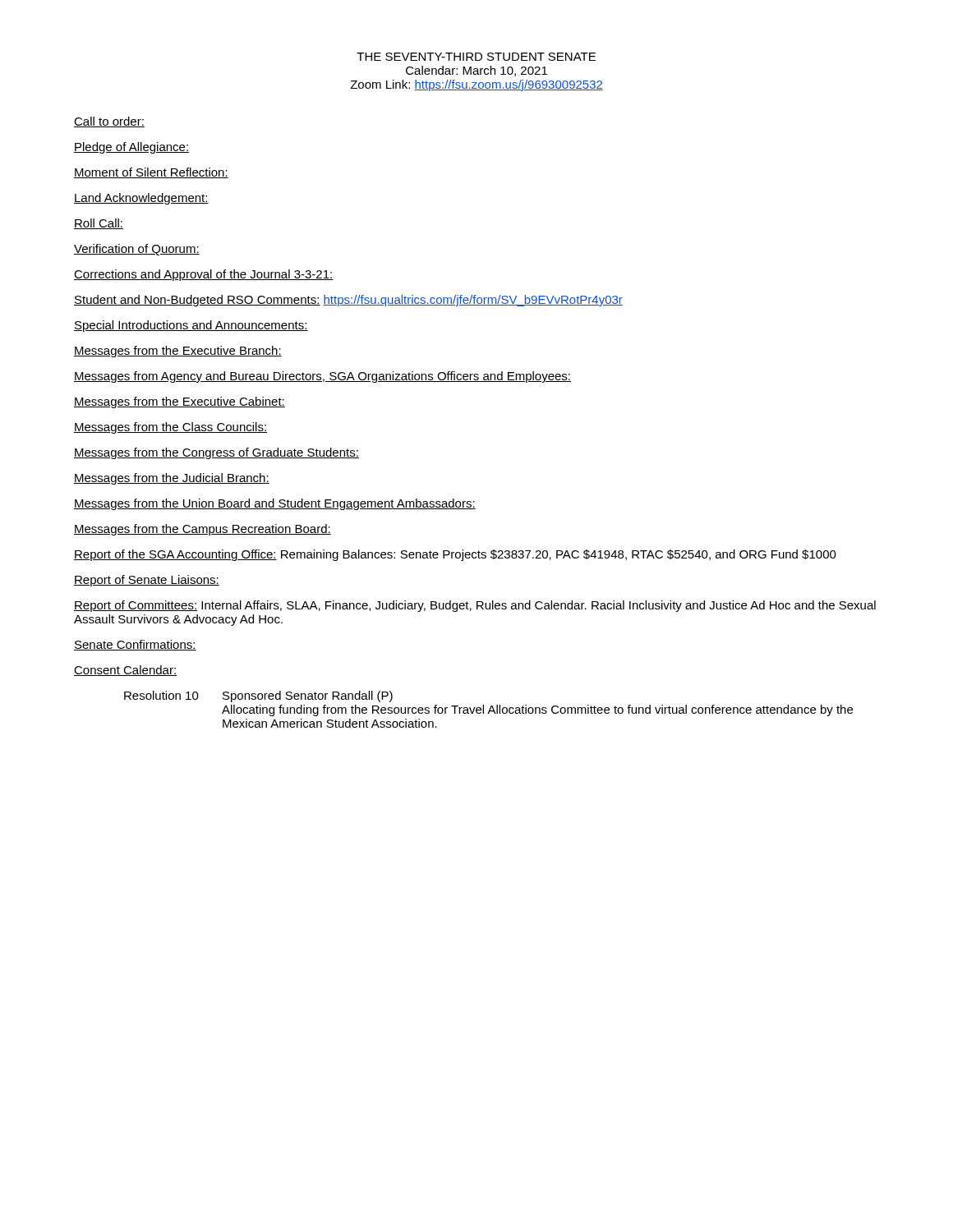Find the element starting "Student and Non-Budgeted RSO Comments:"
This screenshot has width=953, height=1232.
(348, 299)
